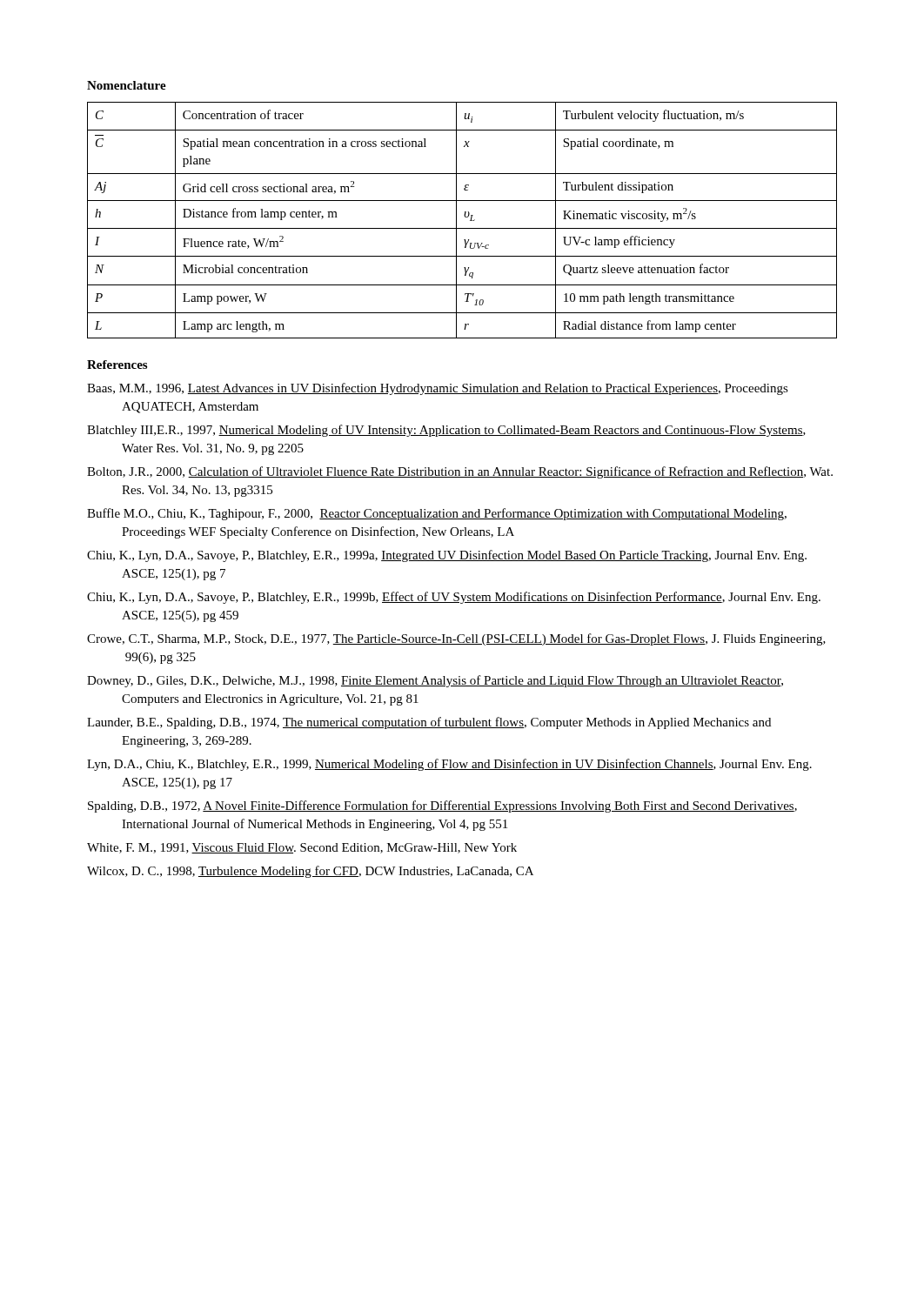Select the list item that reads "White, F. M., 1991,"
The width and height of the screenshot is (924, 1305).
(x=302, y=847)
